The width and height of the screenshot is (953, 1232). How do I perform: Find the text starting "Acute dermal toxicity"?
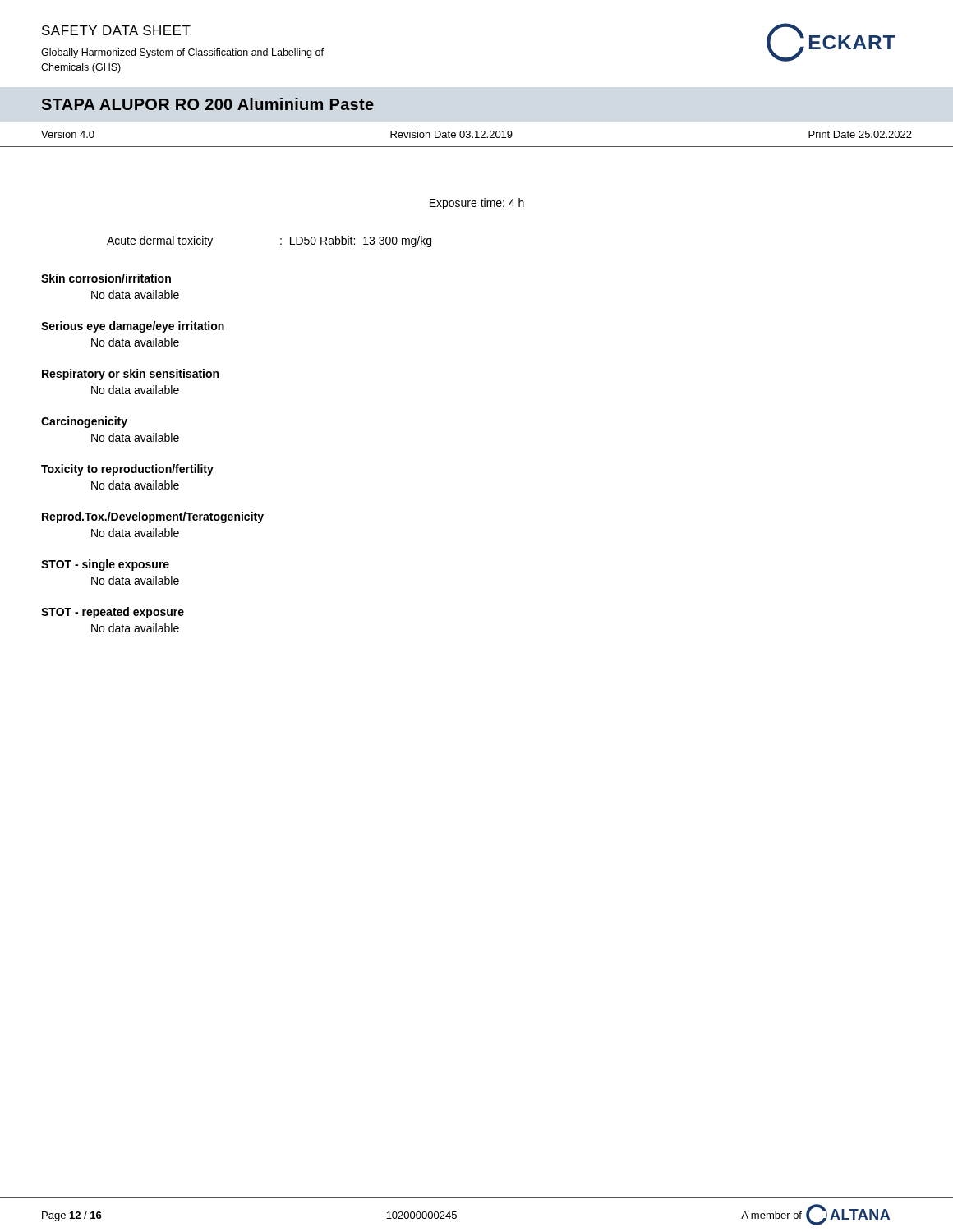click(269, 241)
